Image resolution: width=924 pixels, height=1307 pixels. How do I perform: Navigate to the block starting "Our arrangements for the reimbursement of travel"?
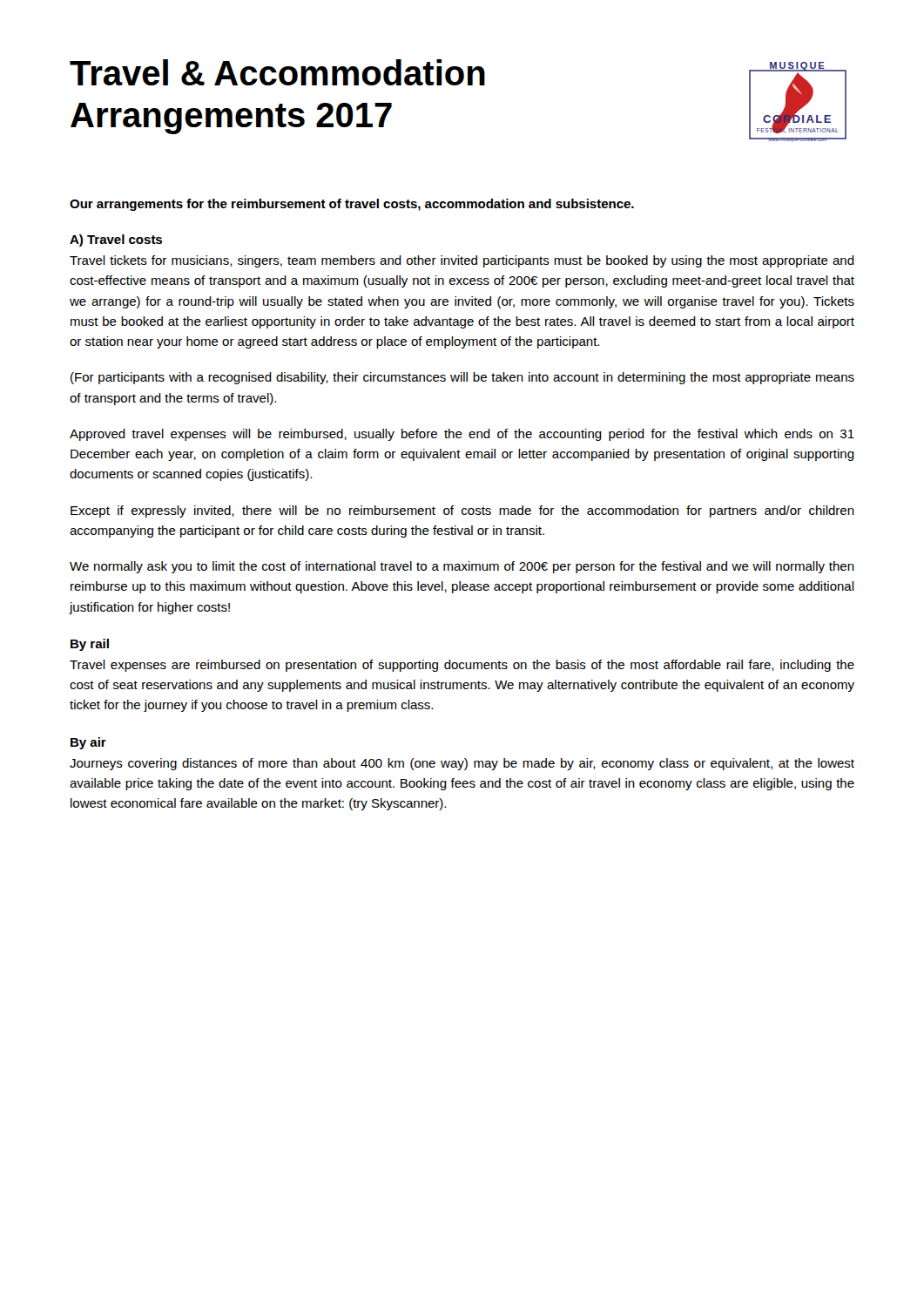click(352, 203)
